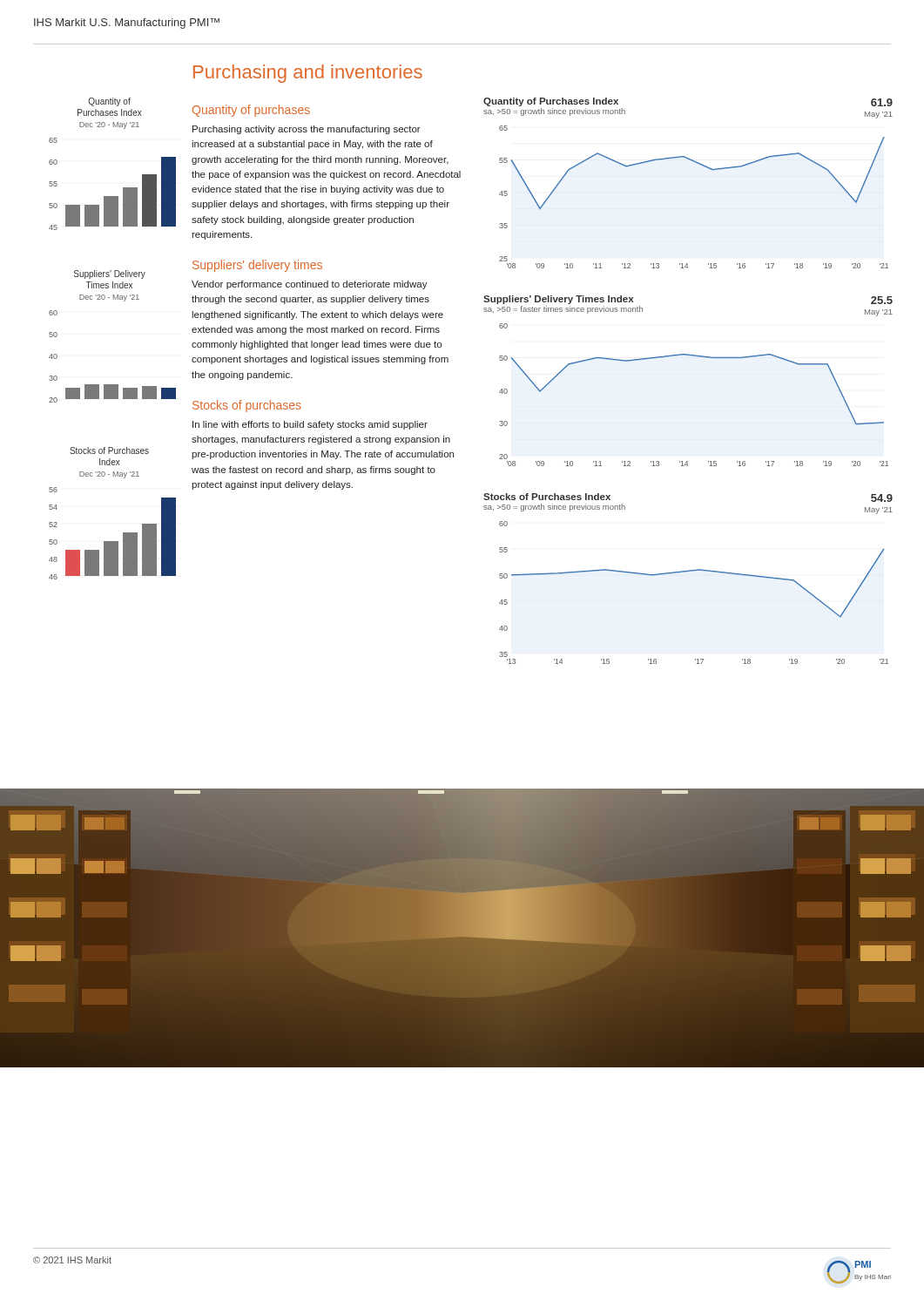Click the passage that begins "Purchasing activity across the manufacturing"
This screenshot has height=1307, width=924.
coord(326,182)
